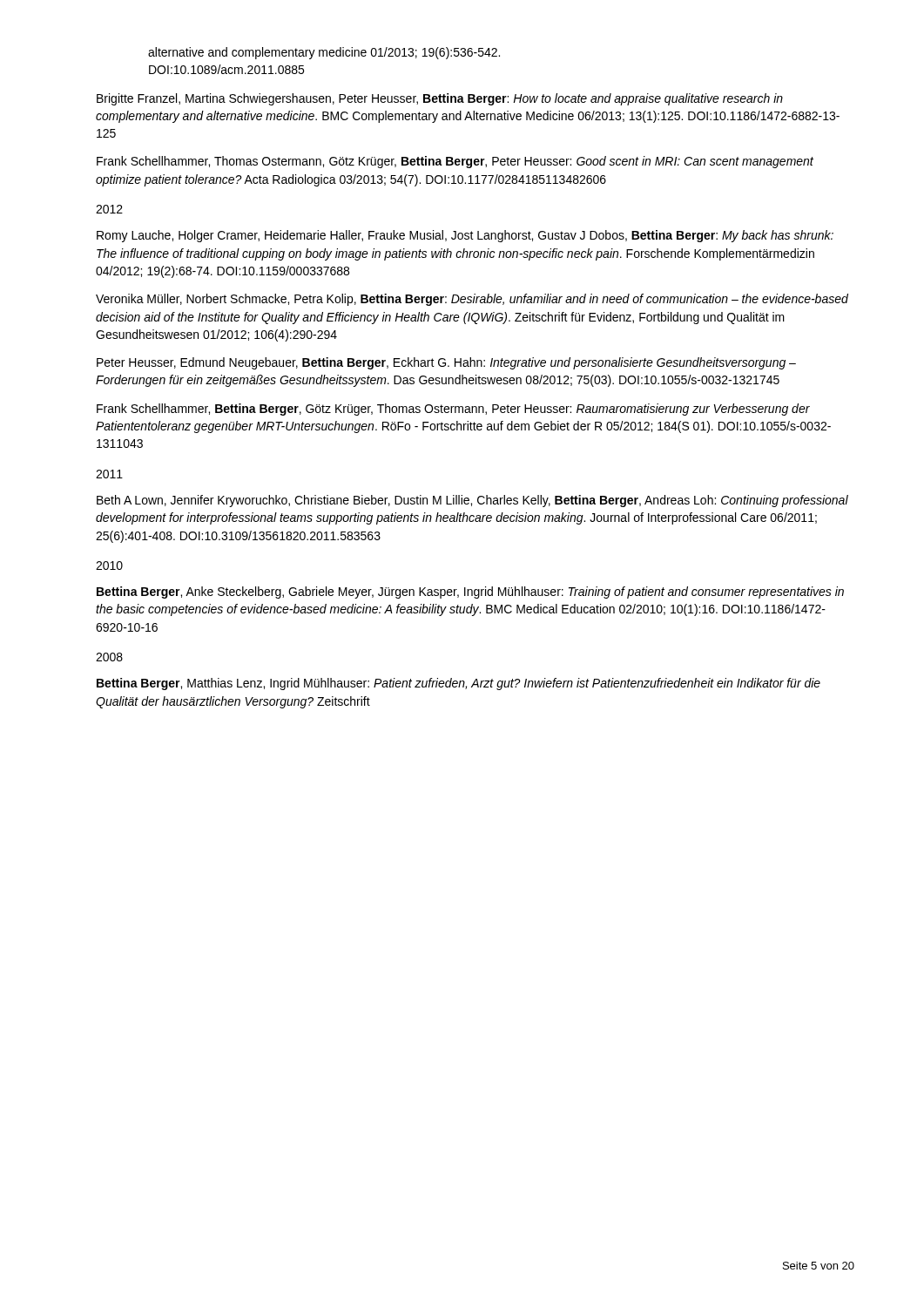
Task: Click on the list item that says "Frank Schellhammer, Bettina Berger, Götz Krüger, Thomas Ostermann,"
Action: click(x=475, y=426)
